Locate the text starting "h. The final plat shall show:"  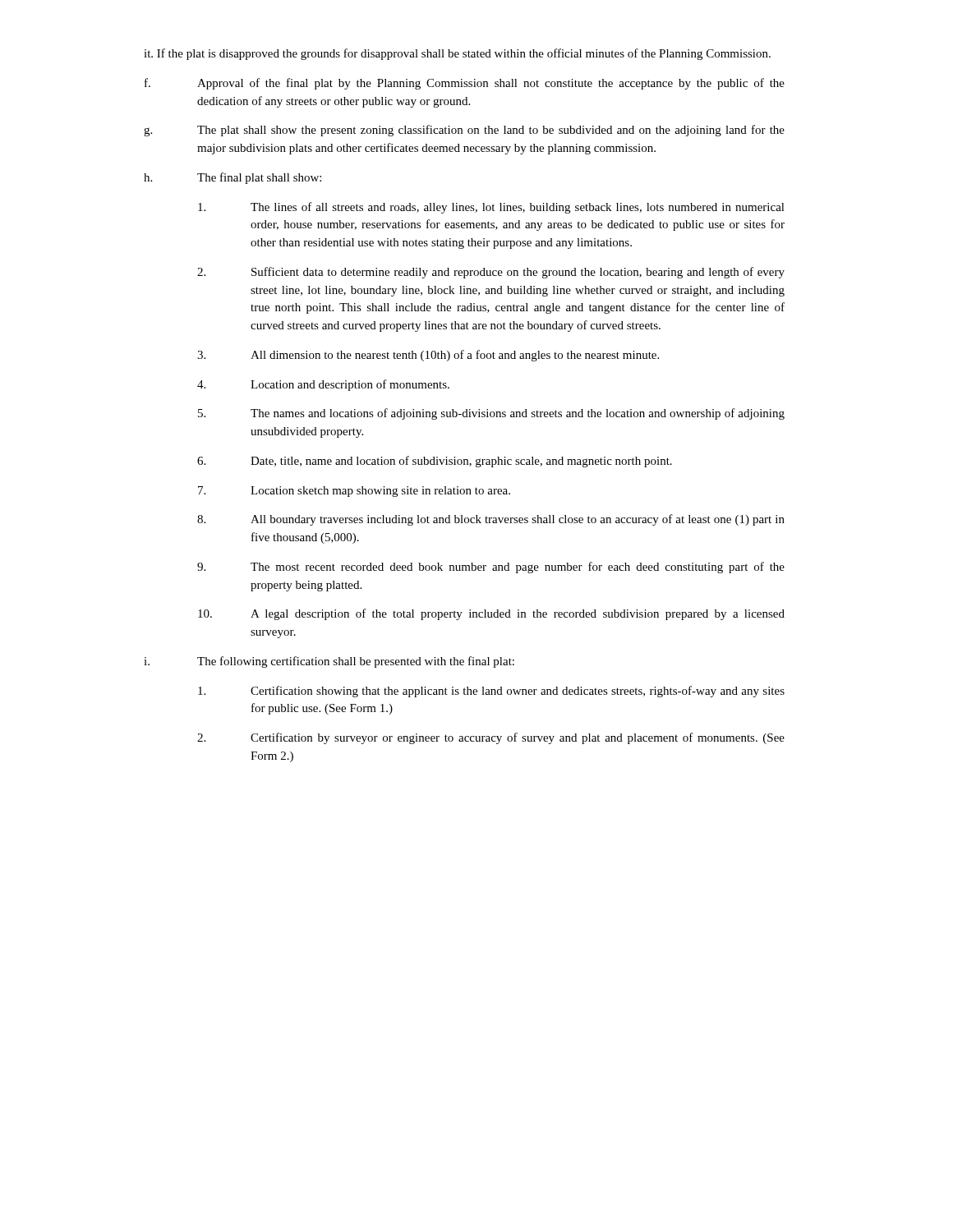232,178
